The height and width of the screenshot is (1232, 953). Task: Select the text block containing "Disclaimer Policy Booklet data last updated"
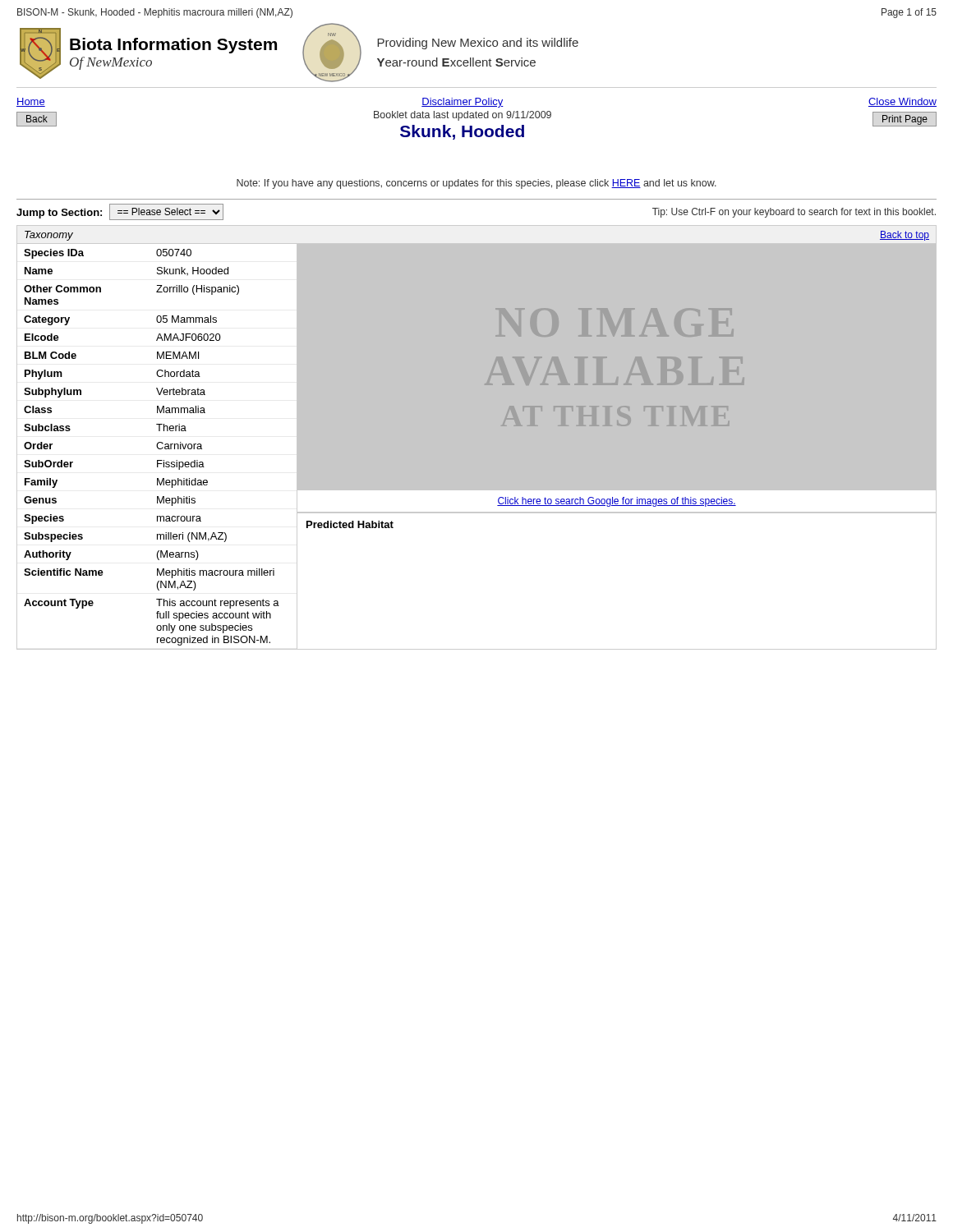(462, 118)
